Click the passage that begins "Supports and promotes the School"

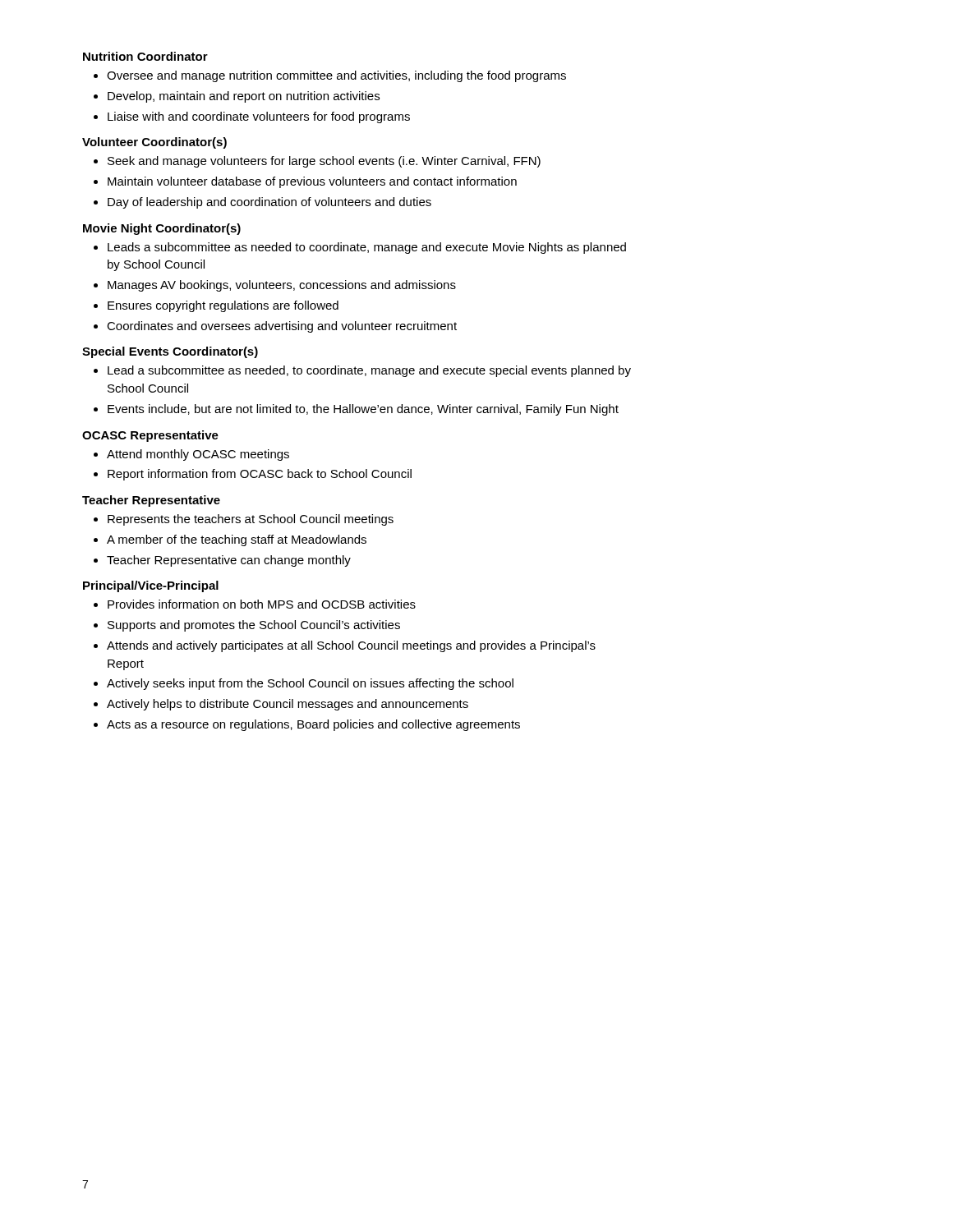tap(254, 625)
